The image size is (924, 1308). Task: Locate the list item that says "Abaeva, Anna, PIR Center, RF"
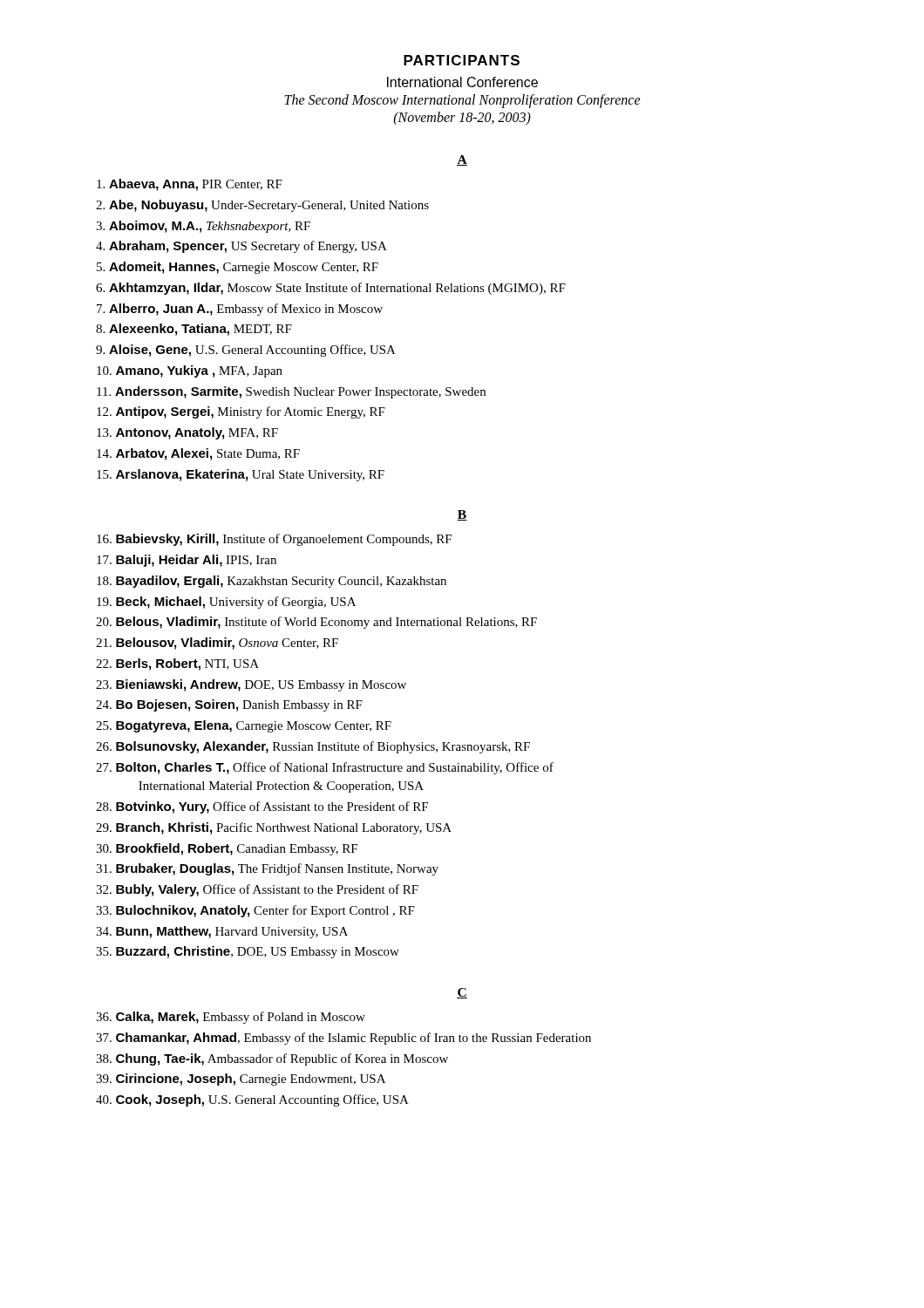coord(189,184)
